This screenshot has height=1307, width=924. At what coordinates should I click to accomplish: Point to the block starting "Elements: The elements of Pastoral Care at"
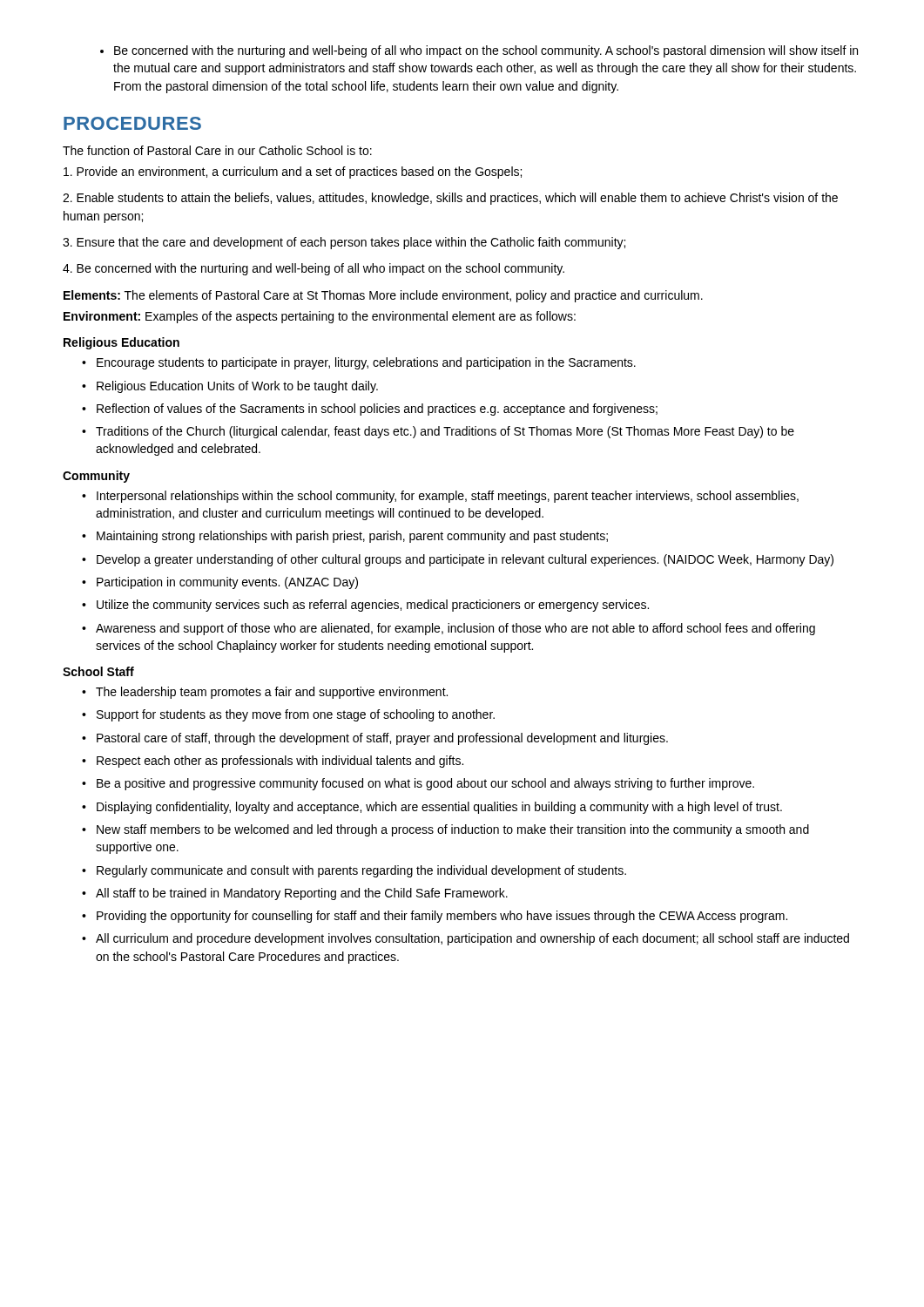point(462,295)
